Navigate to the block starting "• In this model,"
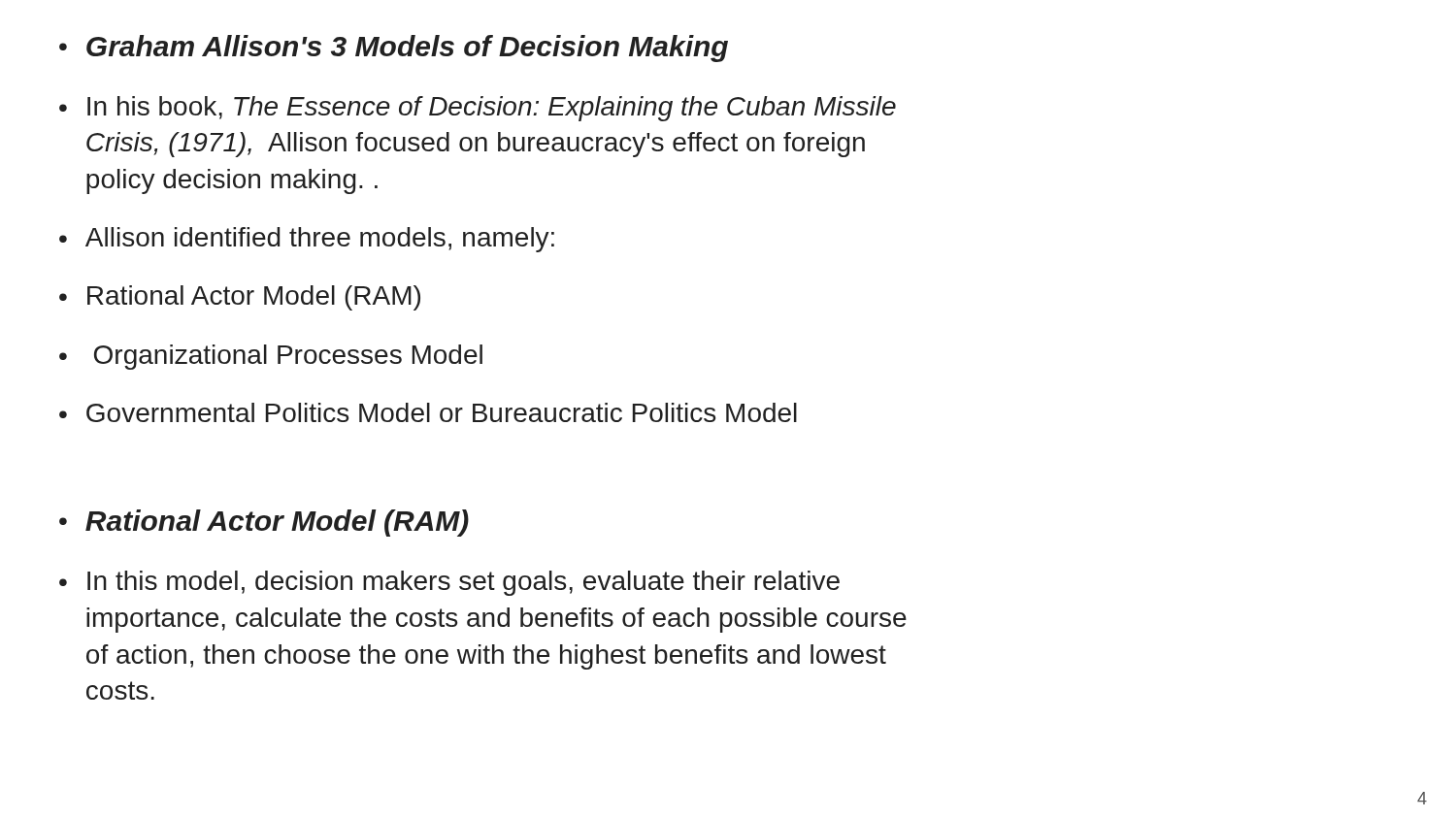The height and width of the screenshot is (819, 1456). pos(483,636)
